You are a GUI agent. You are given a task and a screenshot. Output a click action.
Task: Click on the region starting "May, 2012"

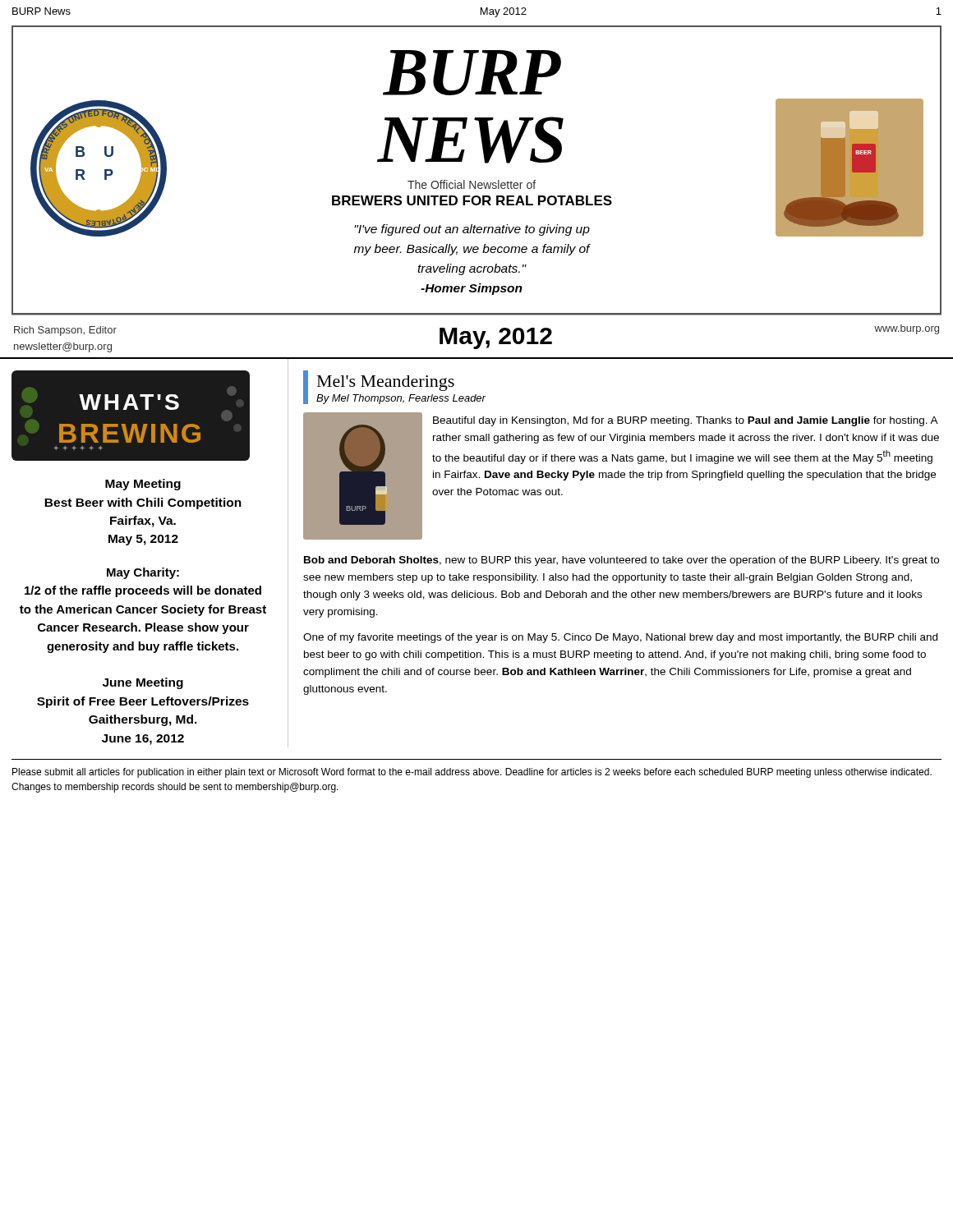(x=496, y=336)
